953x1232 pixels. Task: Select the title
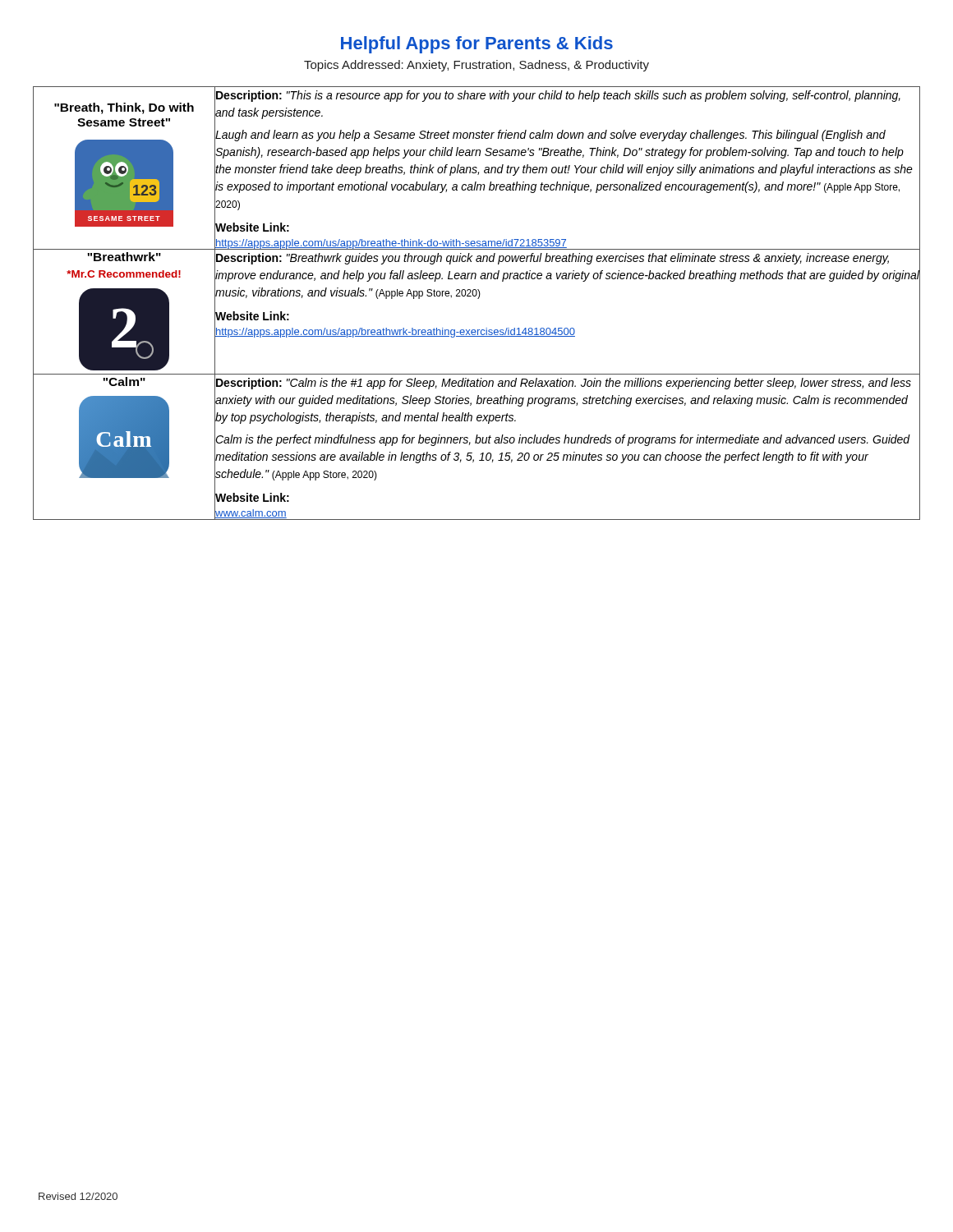pos(476,43)
